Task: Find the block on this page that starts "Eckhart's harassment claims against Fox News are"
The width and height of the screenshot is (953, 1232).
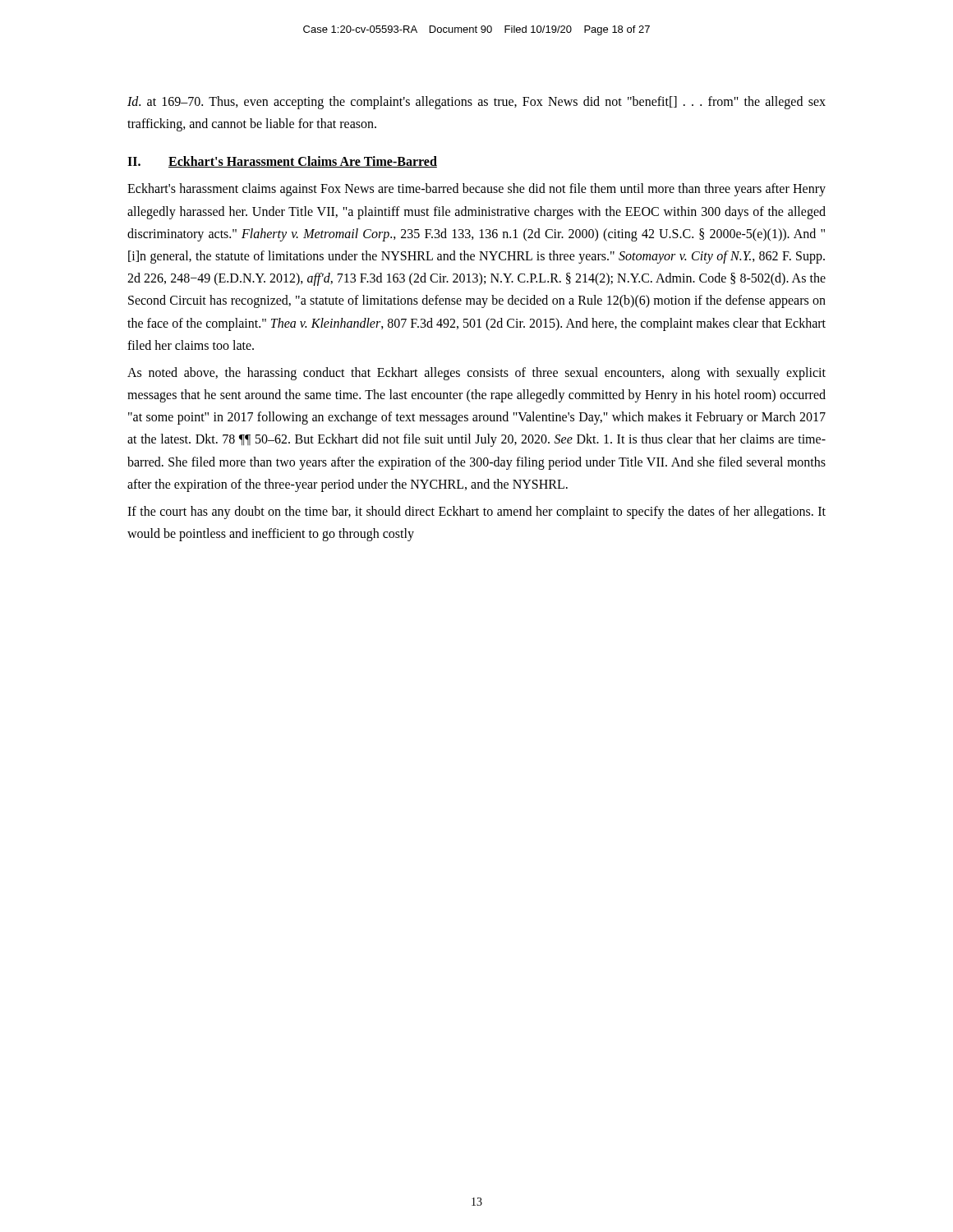Action: coord(476,267)
